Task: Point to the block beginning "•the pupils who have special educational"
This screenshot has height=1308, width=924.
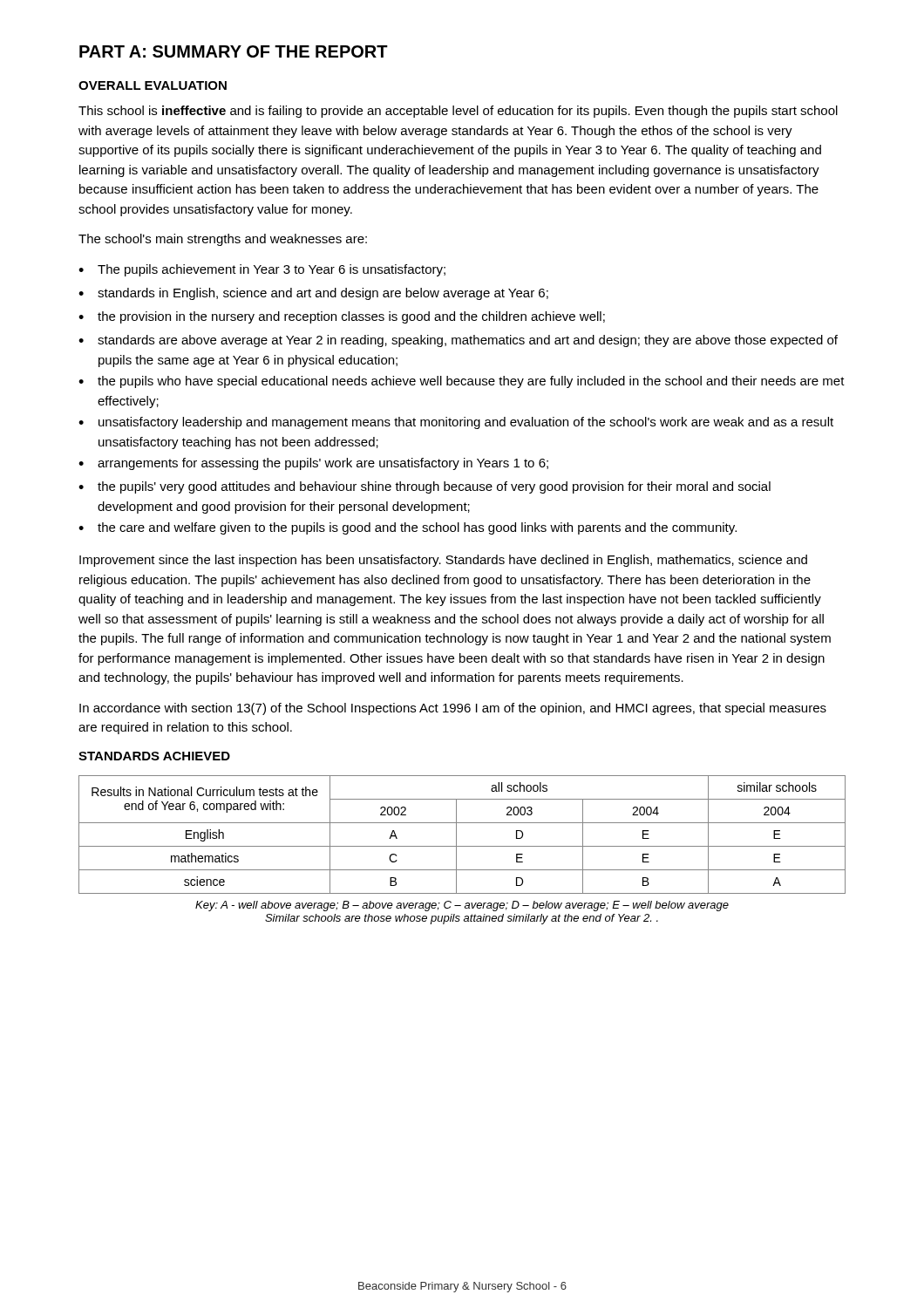Action: [462, 391]
